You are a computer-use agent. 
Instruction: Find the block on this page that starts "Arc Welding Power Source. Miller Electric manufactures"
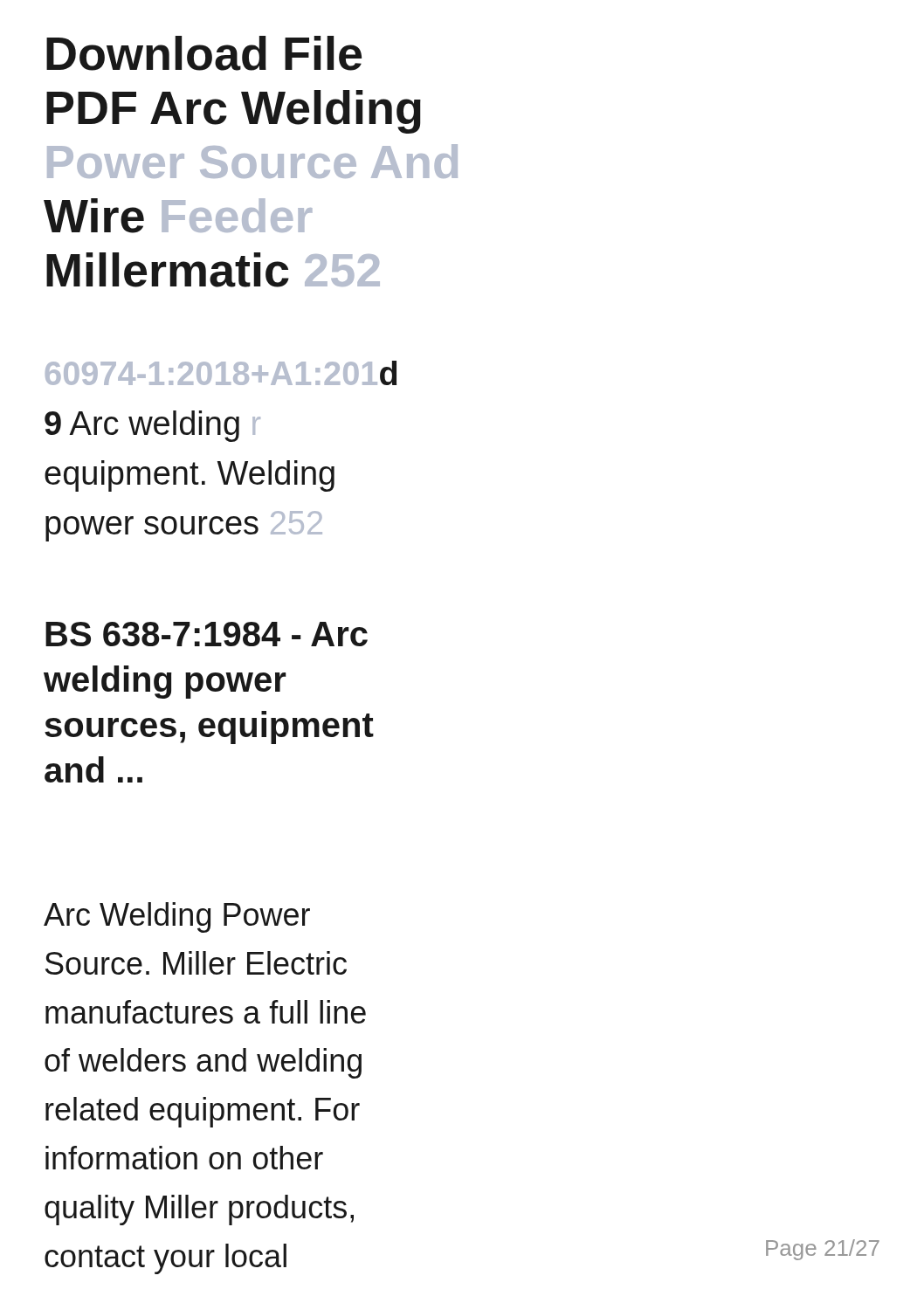pyautogui.click(x=177, y=917)
